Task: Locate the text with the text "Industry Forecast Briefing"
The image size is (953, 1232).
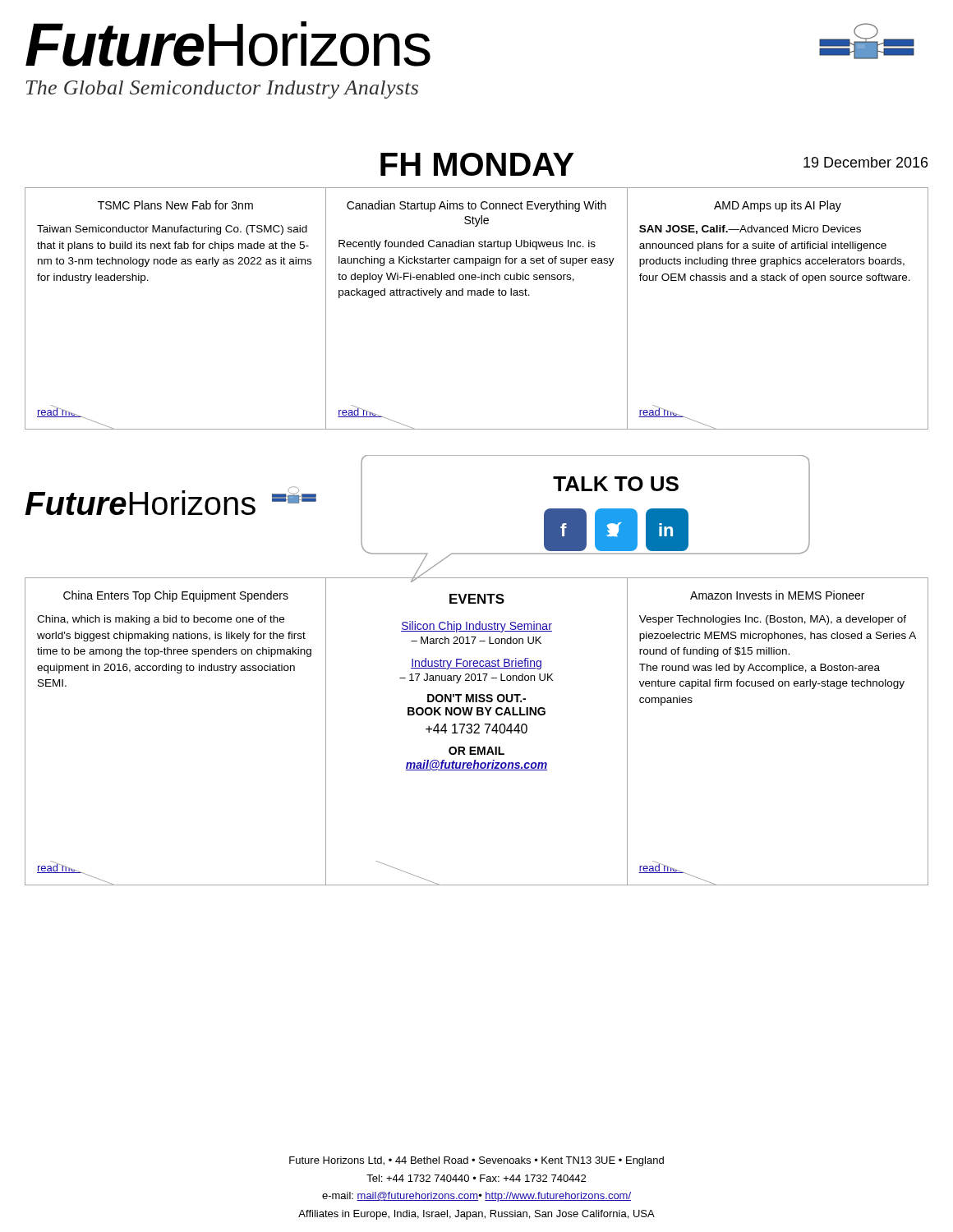Action: 476,663
